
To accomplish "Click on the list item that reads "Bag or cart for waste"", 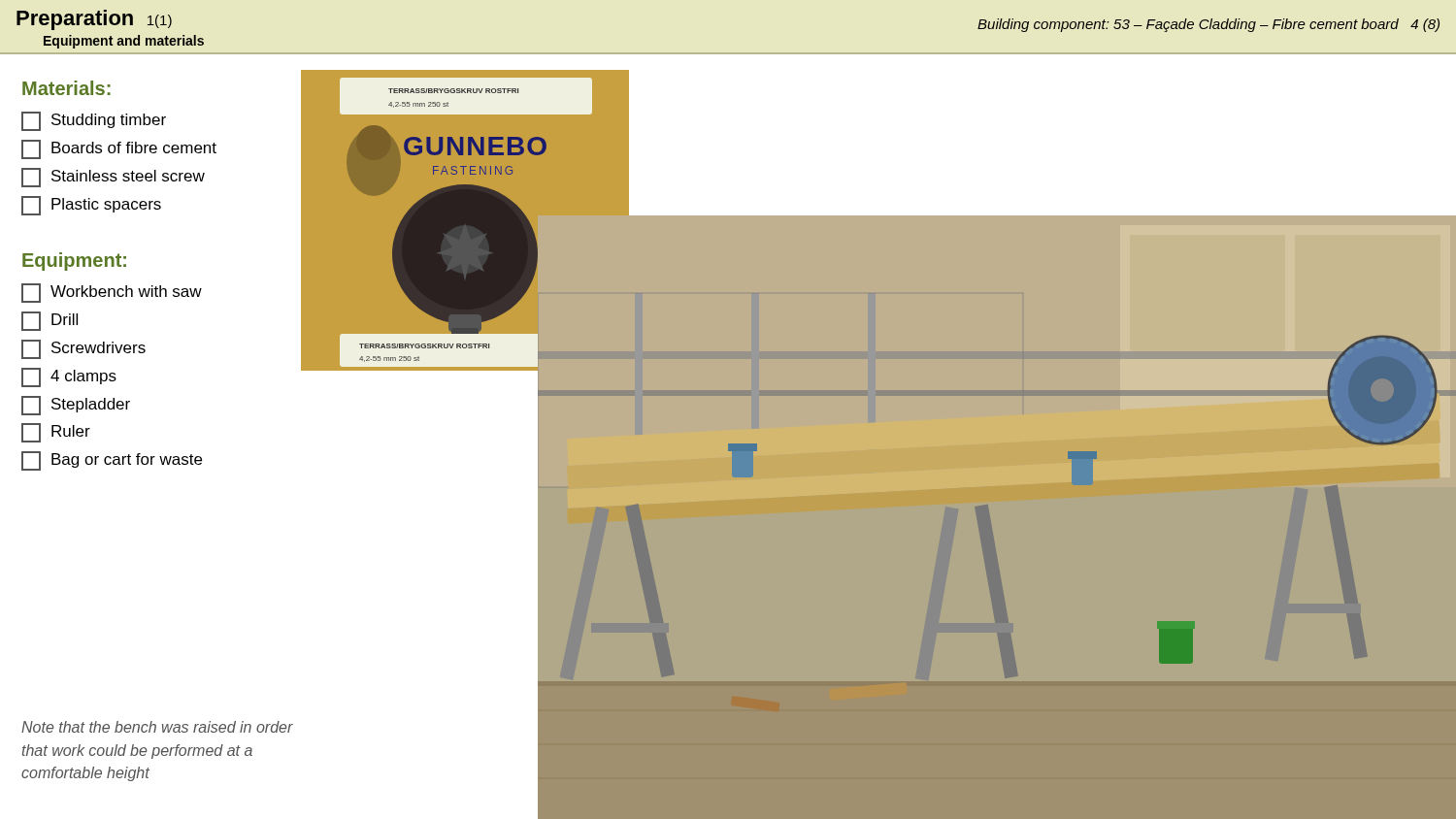I will [112, 461].
